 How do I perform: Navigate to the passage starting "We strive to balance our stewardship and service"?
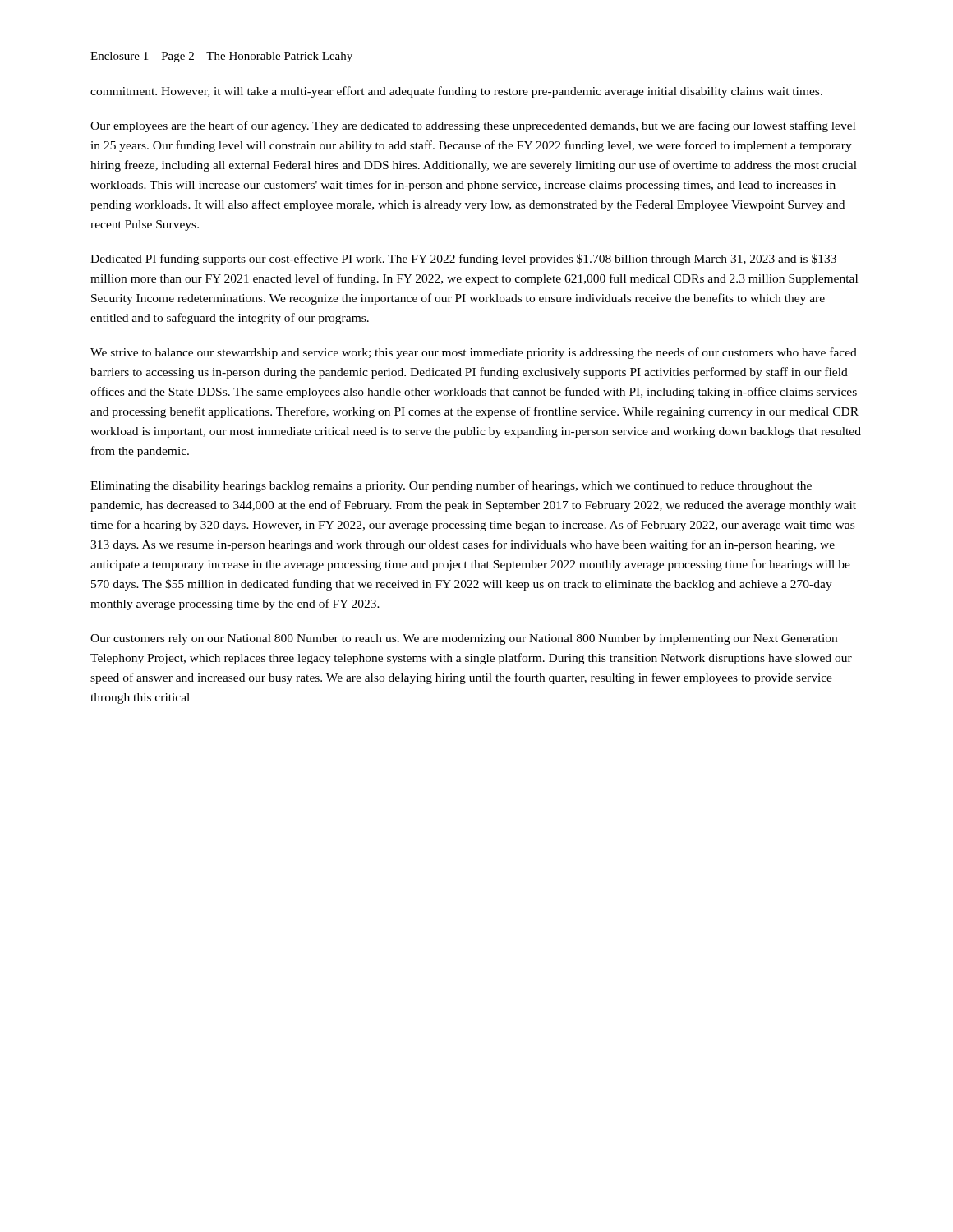476,401
